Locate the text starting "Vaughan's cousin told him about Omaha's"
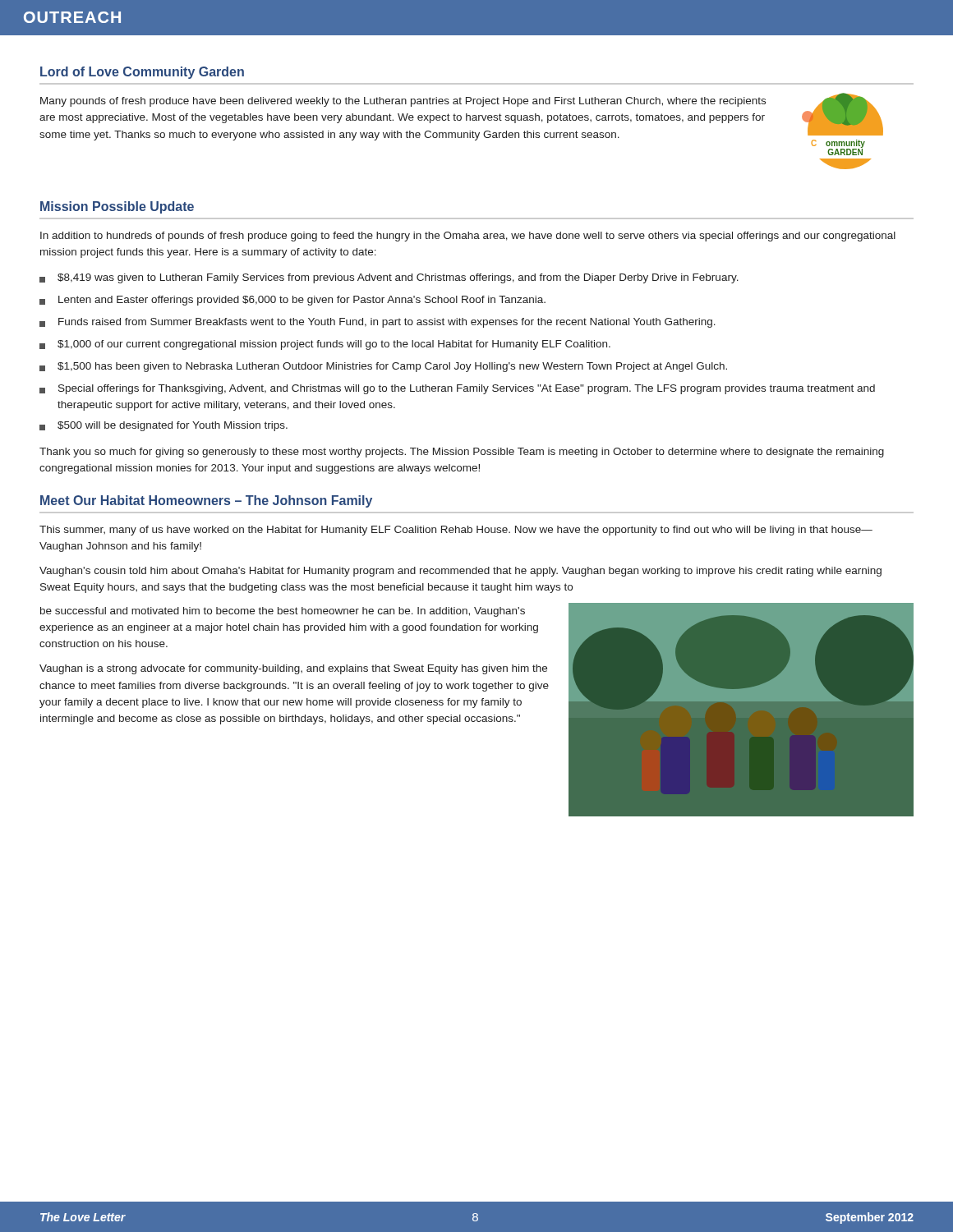 [461, 579]
